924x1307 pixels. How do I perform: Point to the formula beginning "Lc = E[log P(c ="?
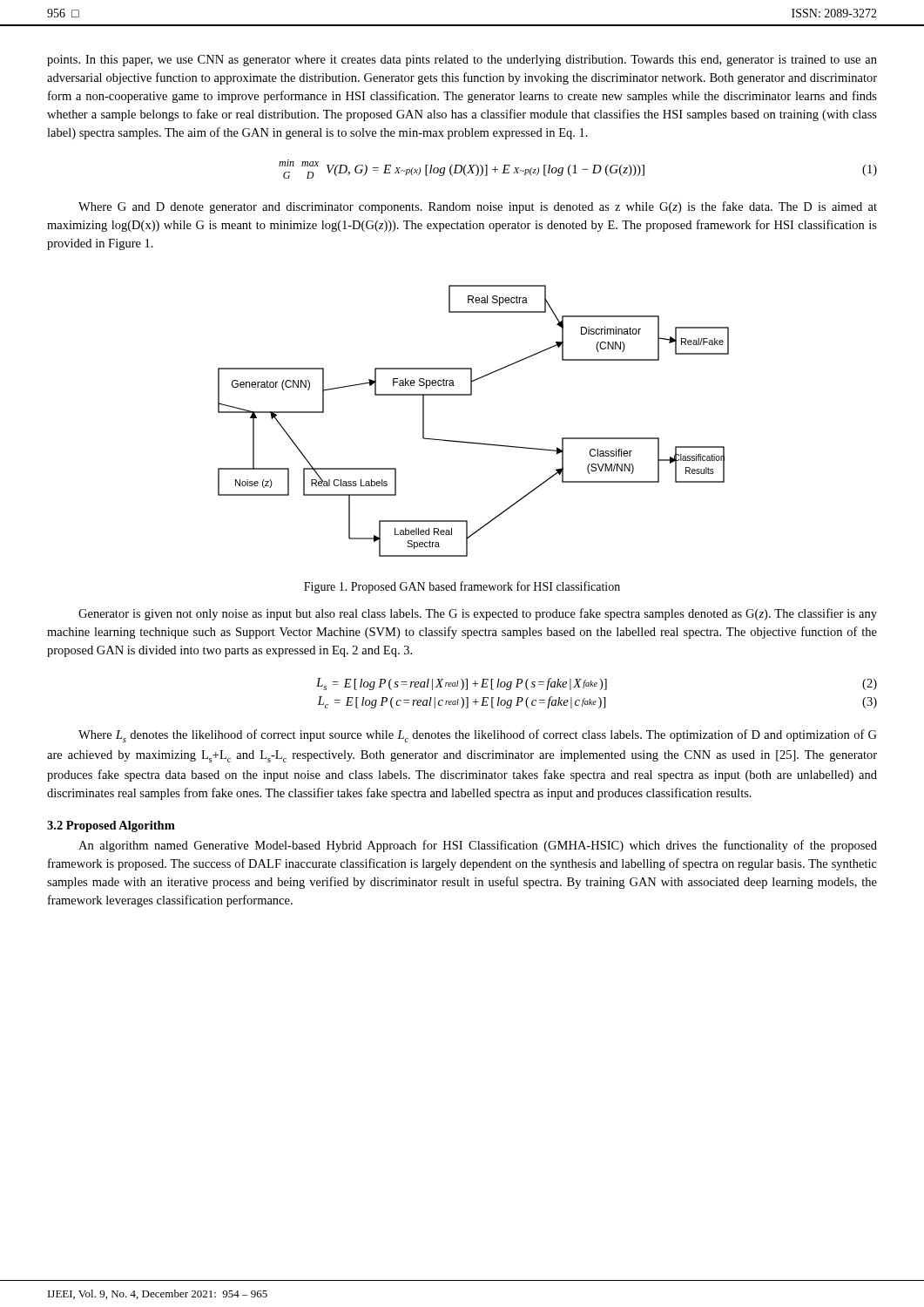point(462,701)
